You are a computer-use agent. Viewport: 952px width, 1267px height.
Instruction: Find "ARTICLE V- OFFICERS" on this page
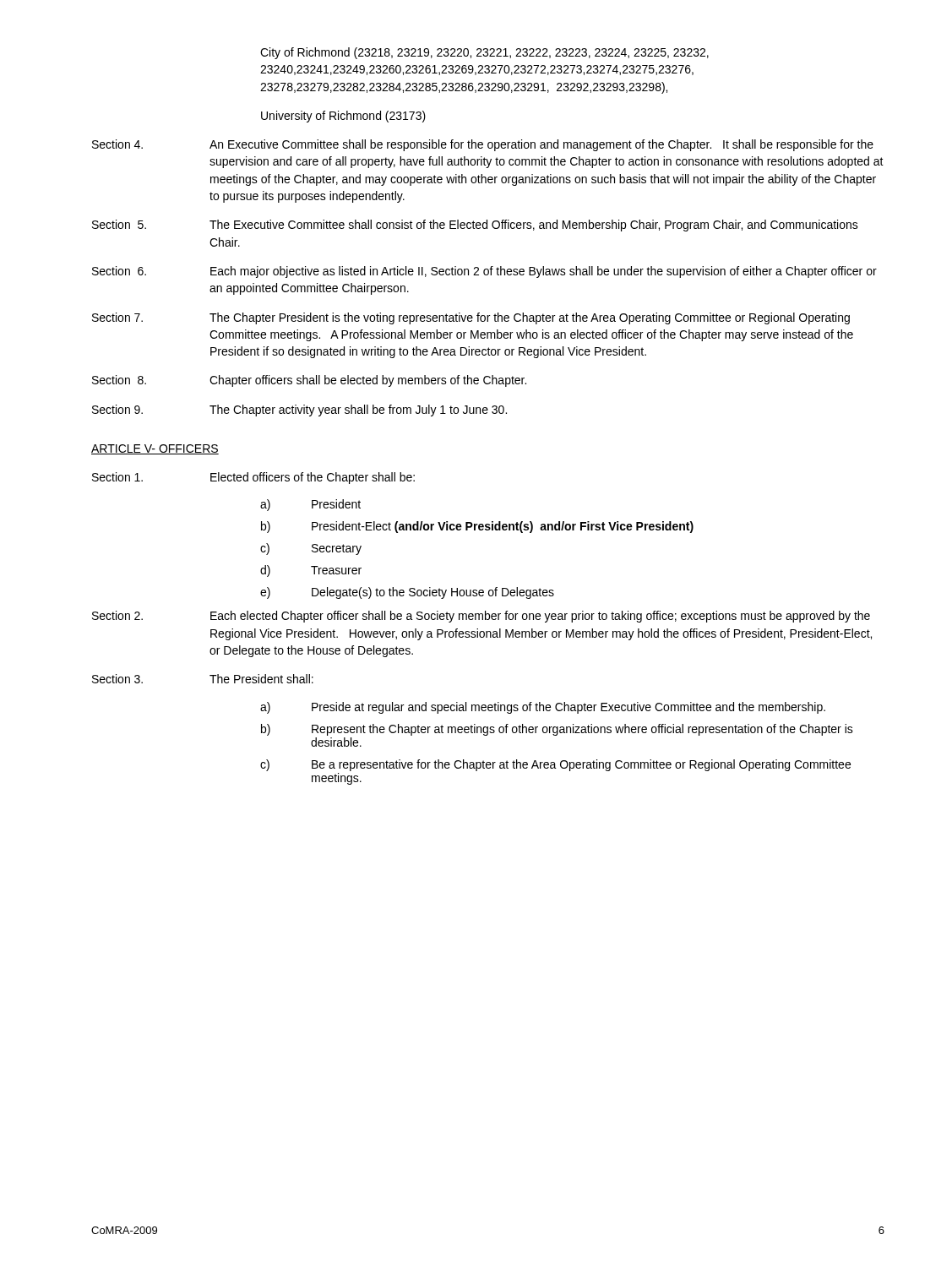point(155,449)
